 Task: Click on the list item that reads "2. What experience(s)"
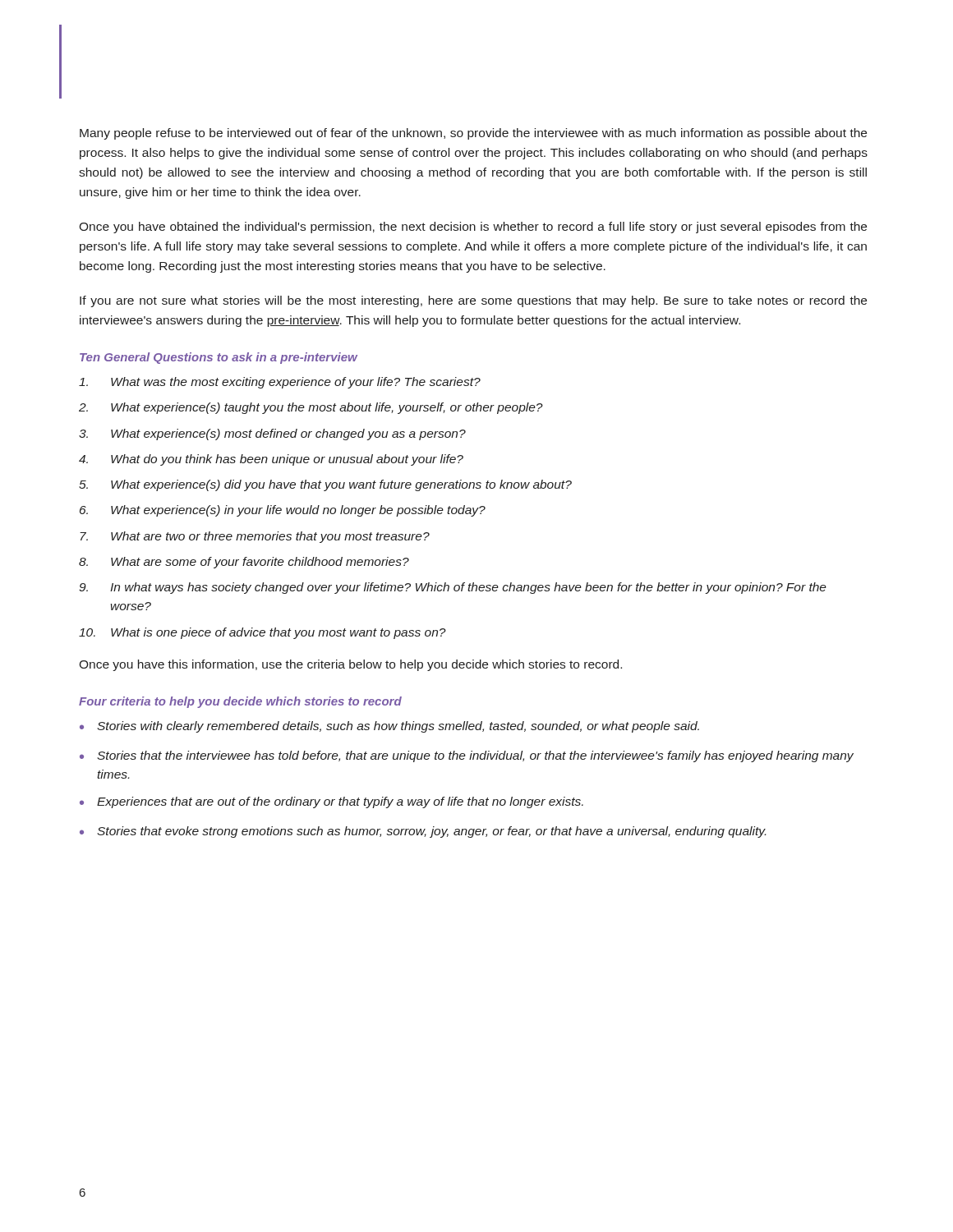(x=311, y=407)
